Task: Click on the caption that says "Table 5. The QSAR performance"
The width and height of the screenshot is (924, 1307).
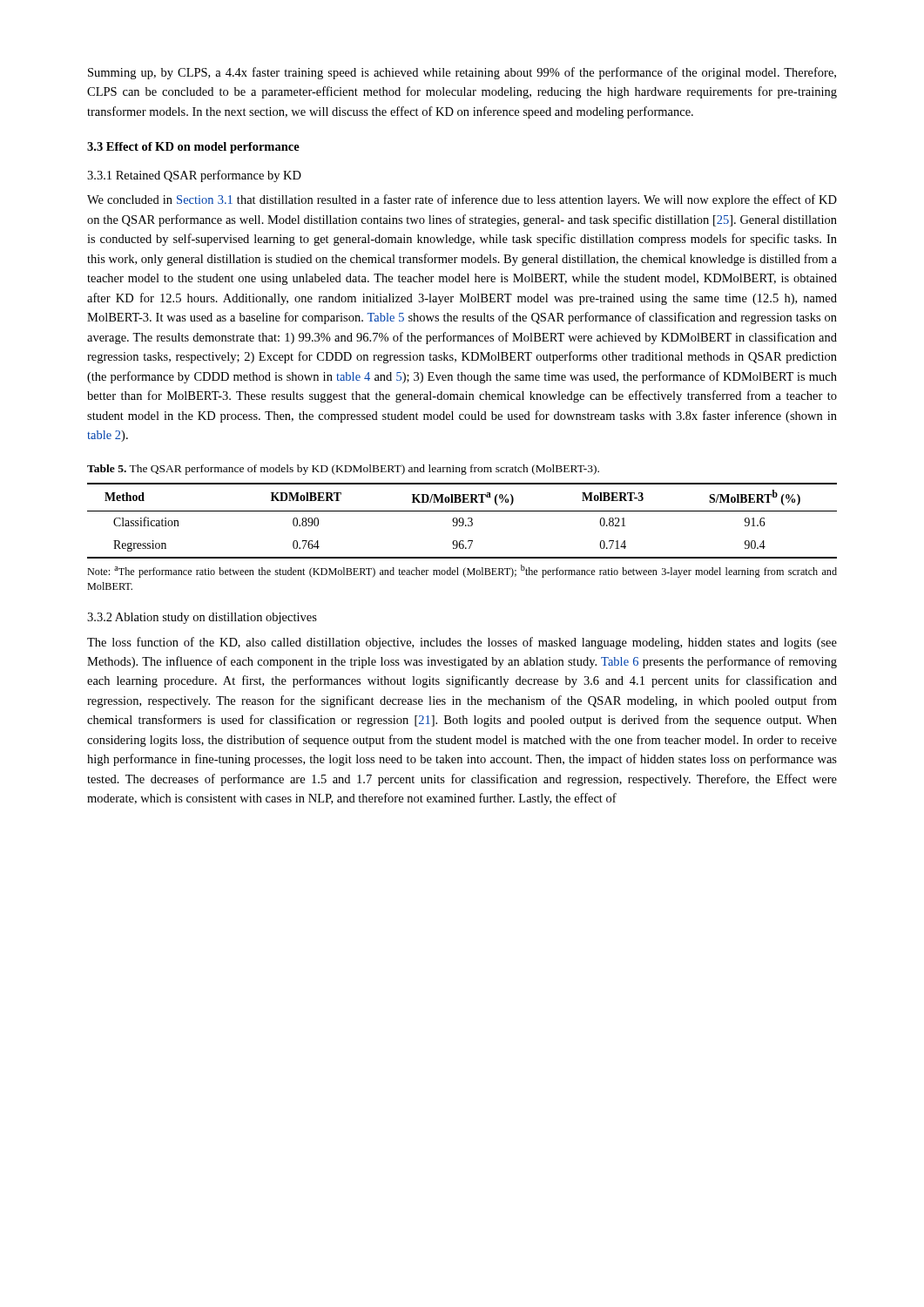Action: [462, 469]
